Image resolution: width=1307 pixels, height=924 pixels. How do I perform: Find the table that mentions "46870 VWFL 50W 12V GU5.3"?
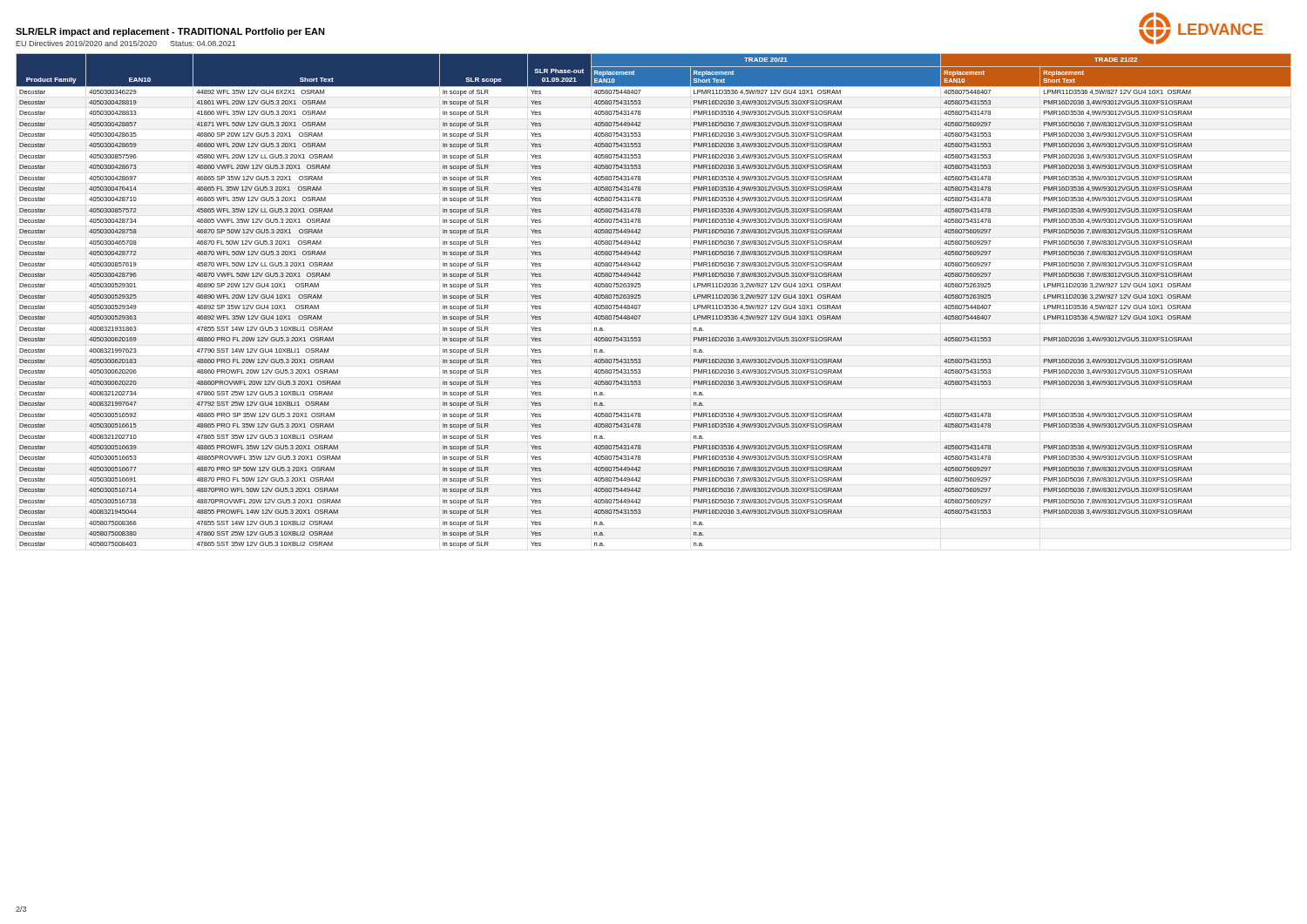[x=654, y=302]
